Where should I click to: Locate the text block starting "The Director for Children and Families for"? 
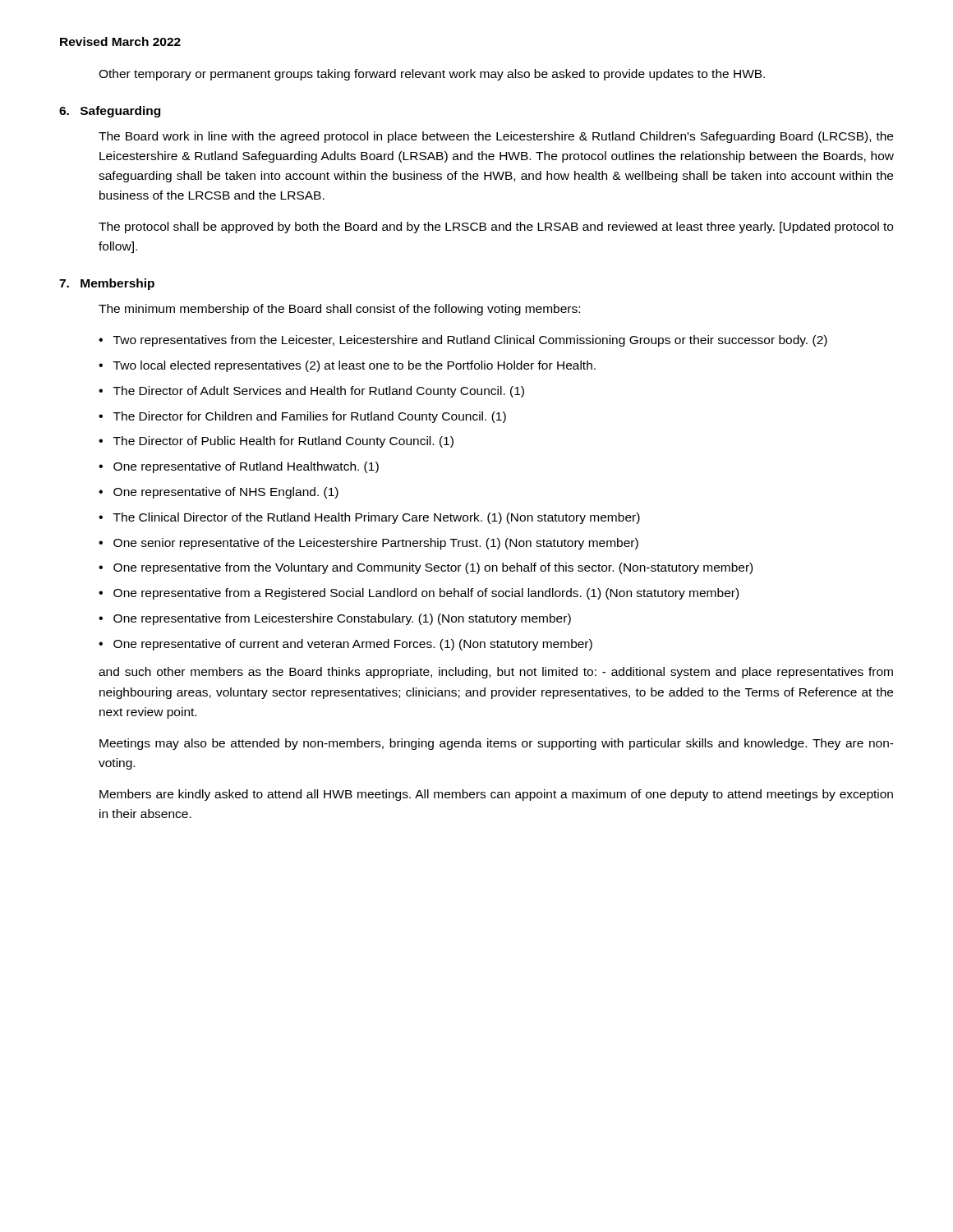tap(503, 416)
